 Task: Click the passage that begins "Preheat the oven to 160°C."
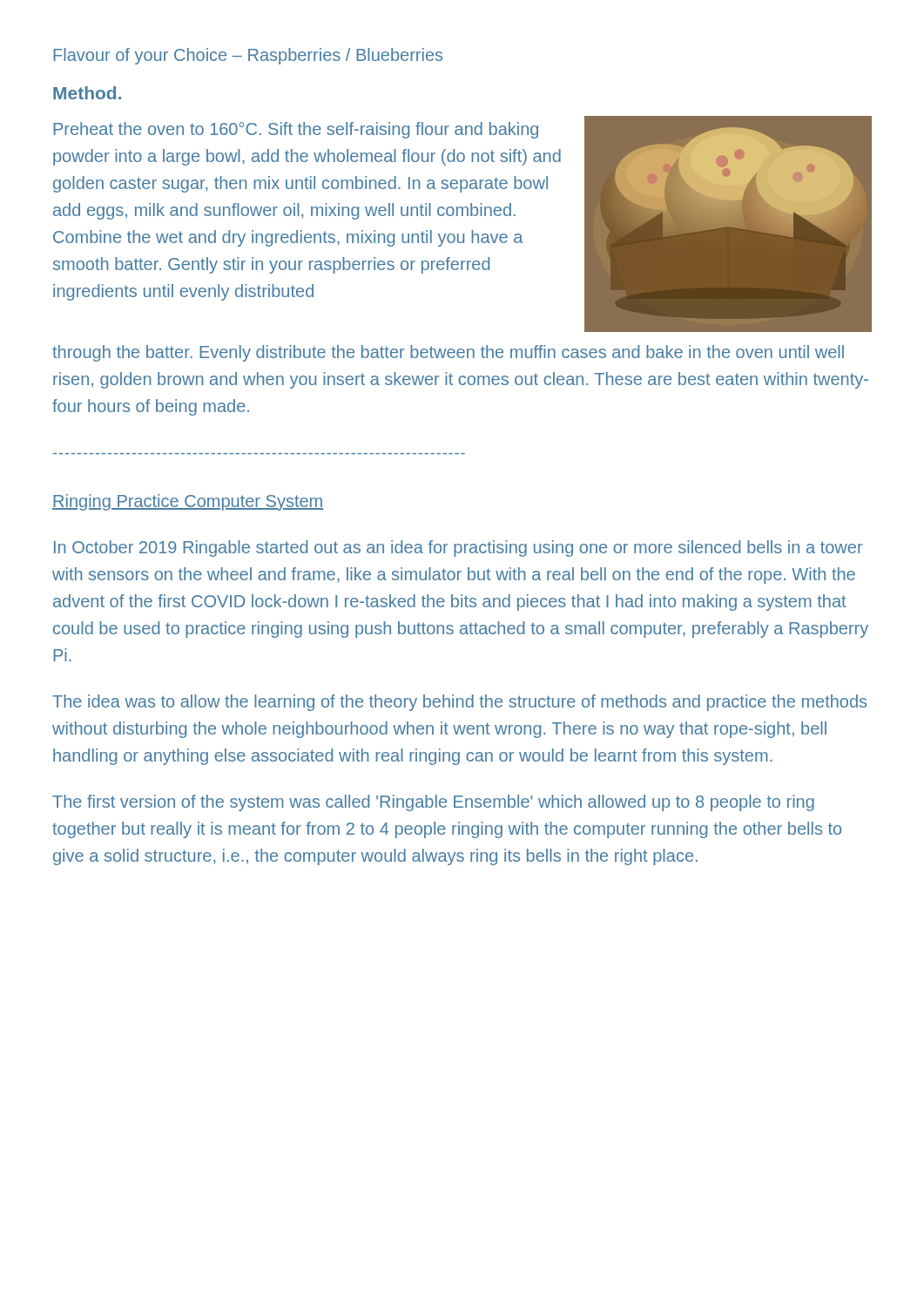[x=307, y=210]
